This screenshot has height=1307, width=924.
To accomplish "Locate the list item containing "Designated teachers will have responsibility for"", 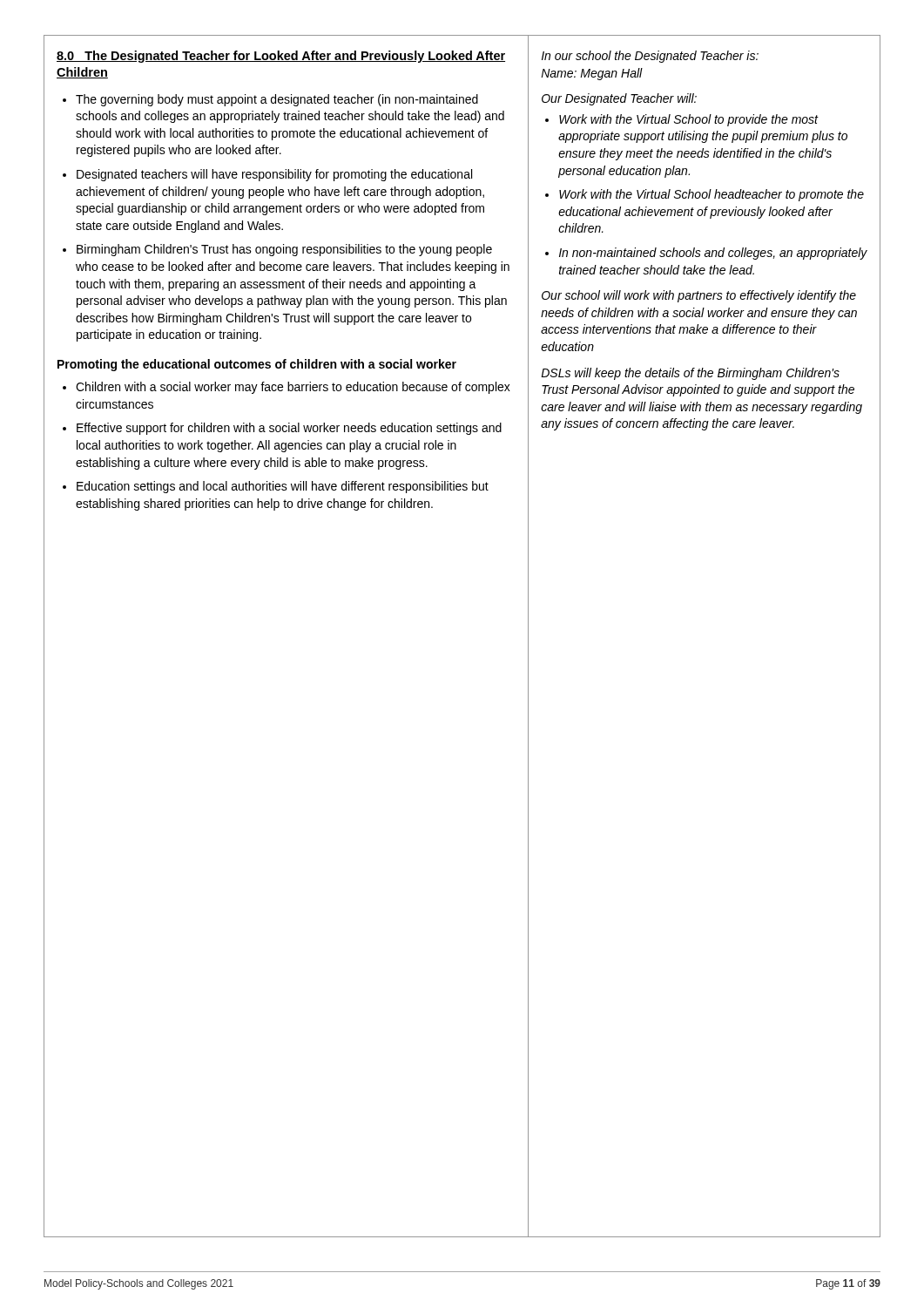I will [x=280, y=200].
